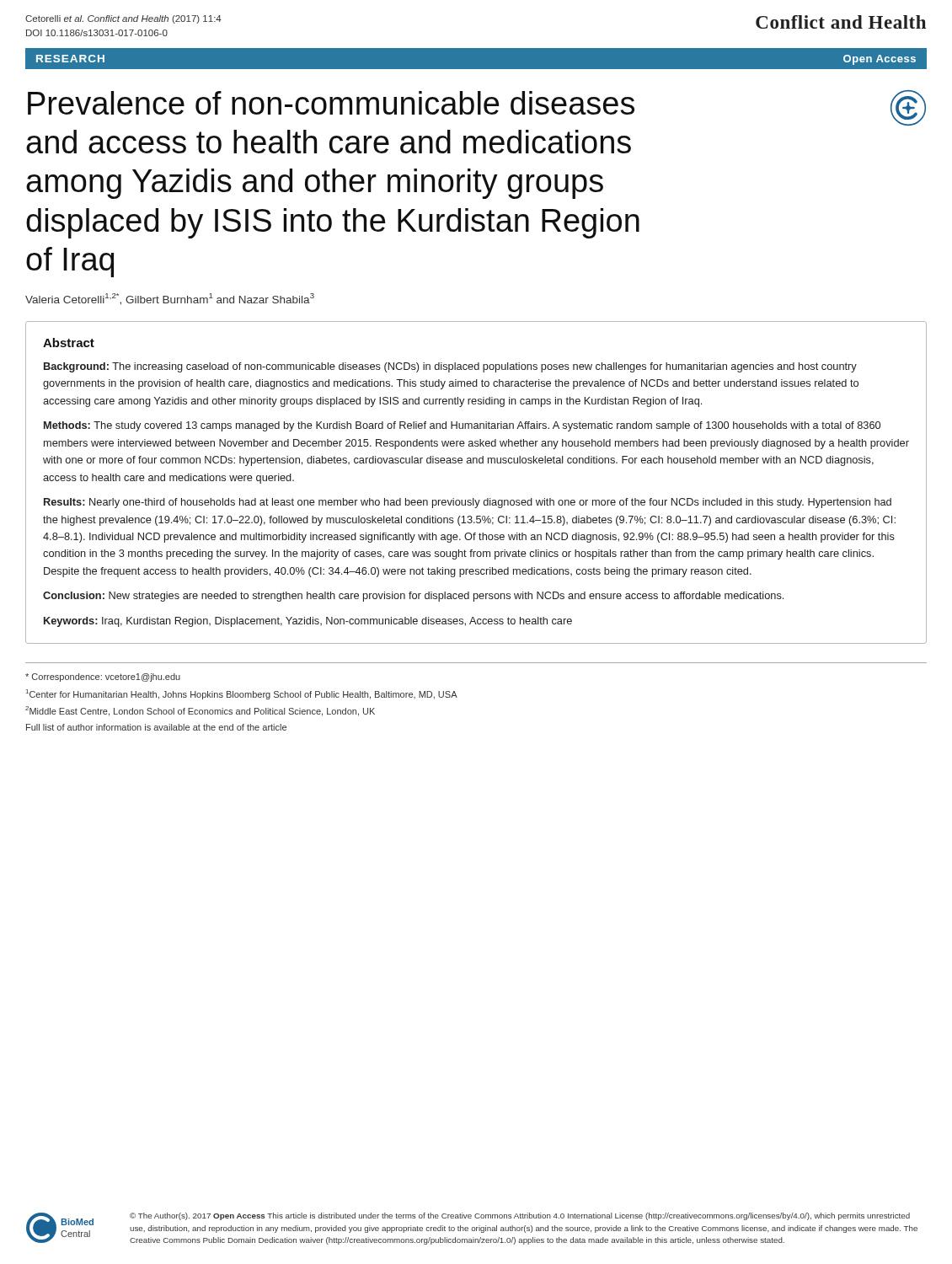Locate the element starting "Open Access"
The image size is (952, 1264).
[880, 58]
